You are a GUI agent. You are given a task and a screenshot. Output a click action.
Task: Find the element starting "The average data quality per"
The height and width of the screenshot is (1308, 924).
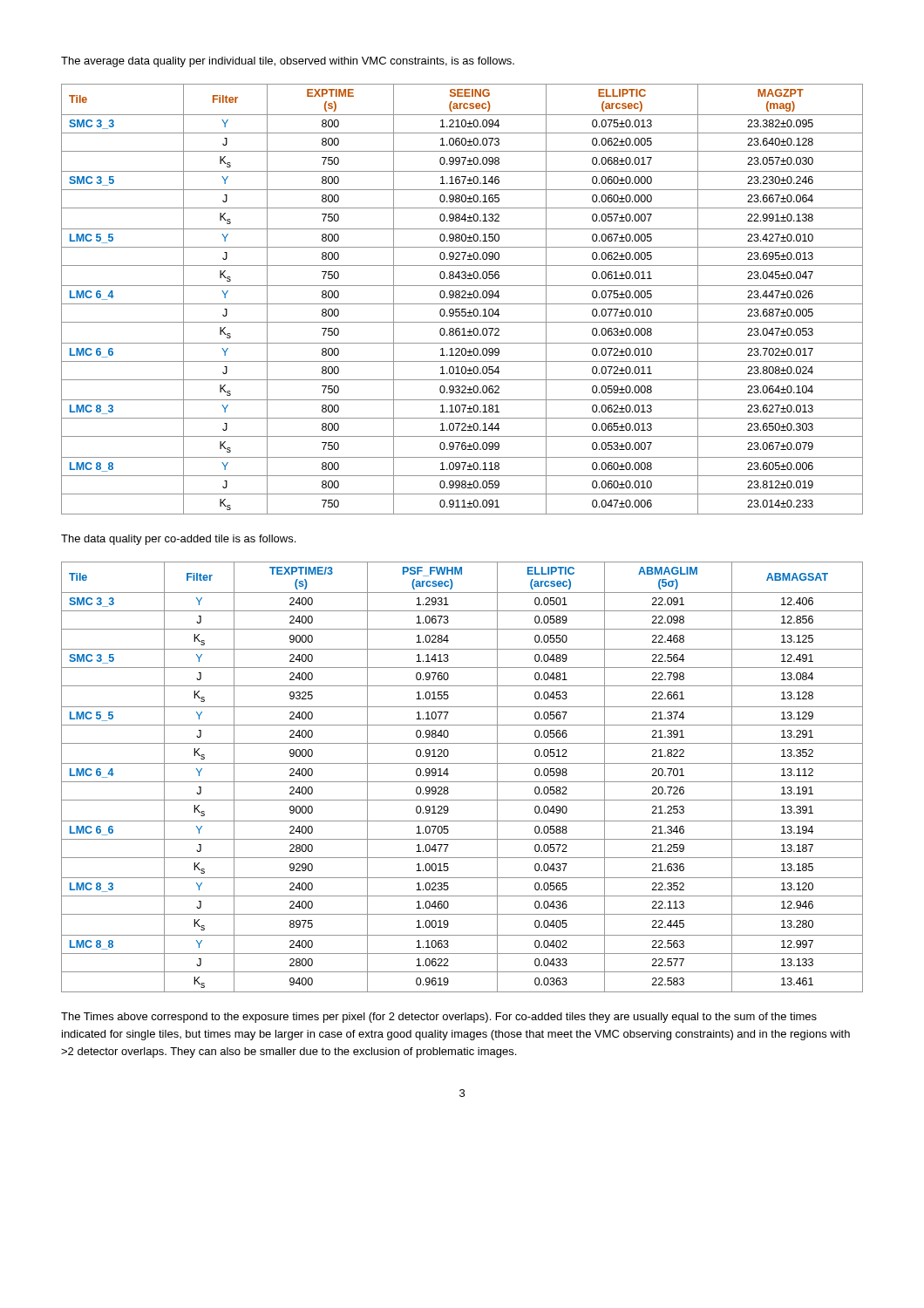coord(288,61)
